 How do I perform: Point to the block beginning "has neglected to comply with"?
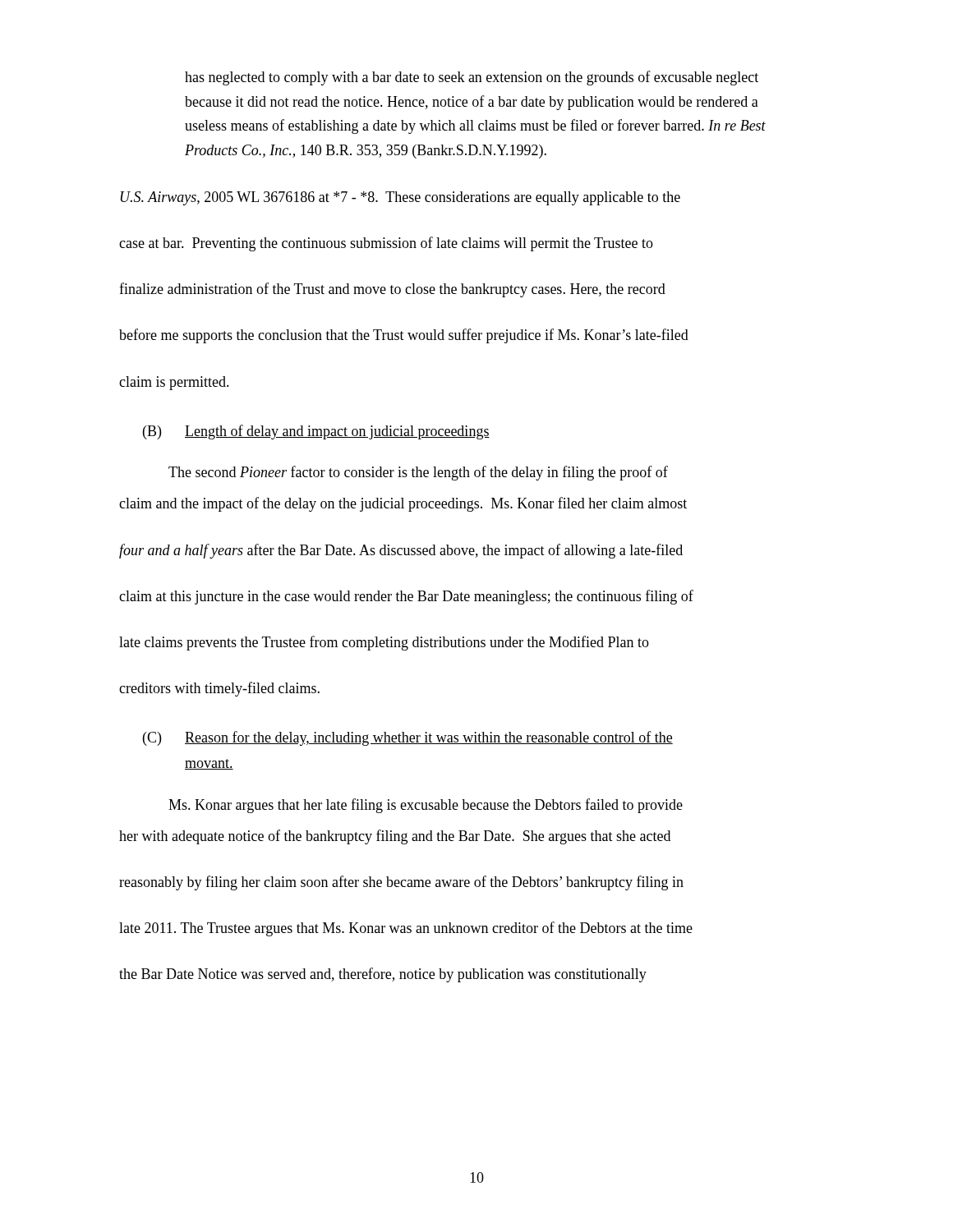click(x=475, y=114)
